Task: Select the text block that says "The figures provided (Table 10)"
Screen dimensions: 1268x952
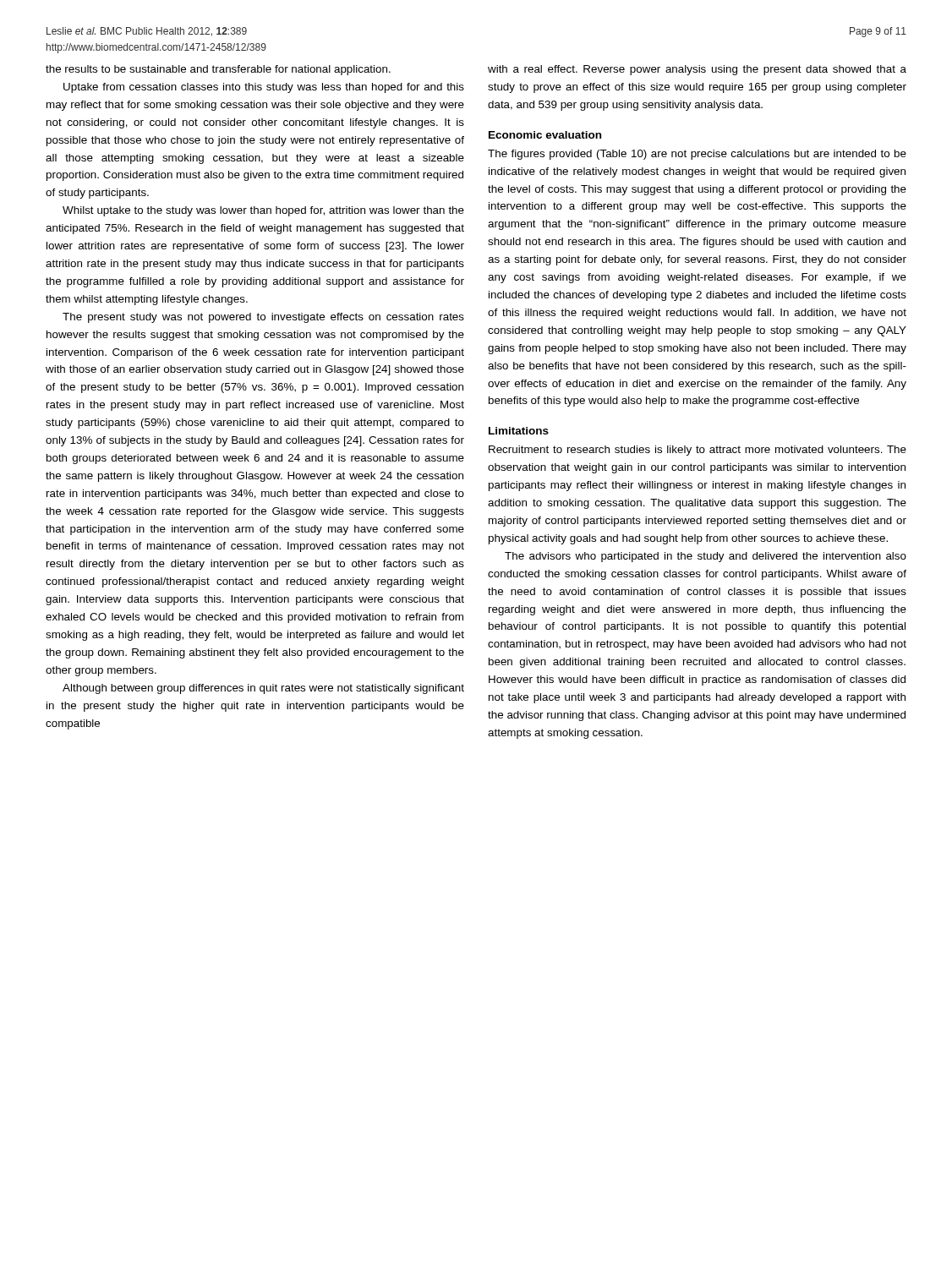Action: tap(697, 278)
